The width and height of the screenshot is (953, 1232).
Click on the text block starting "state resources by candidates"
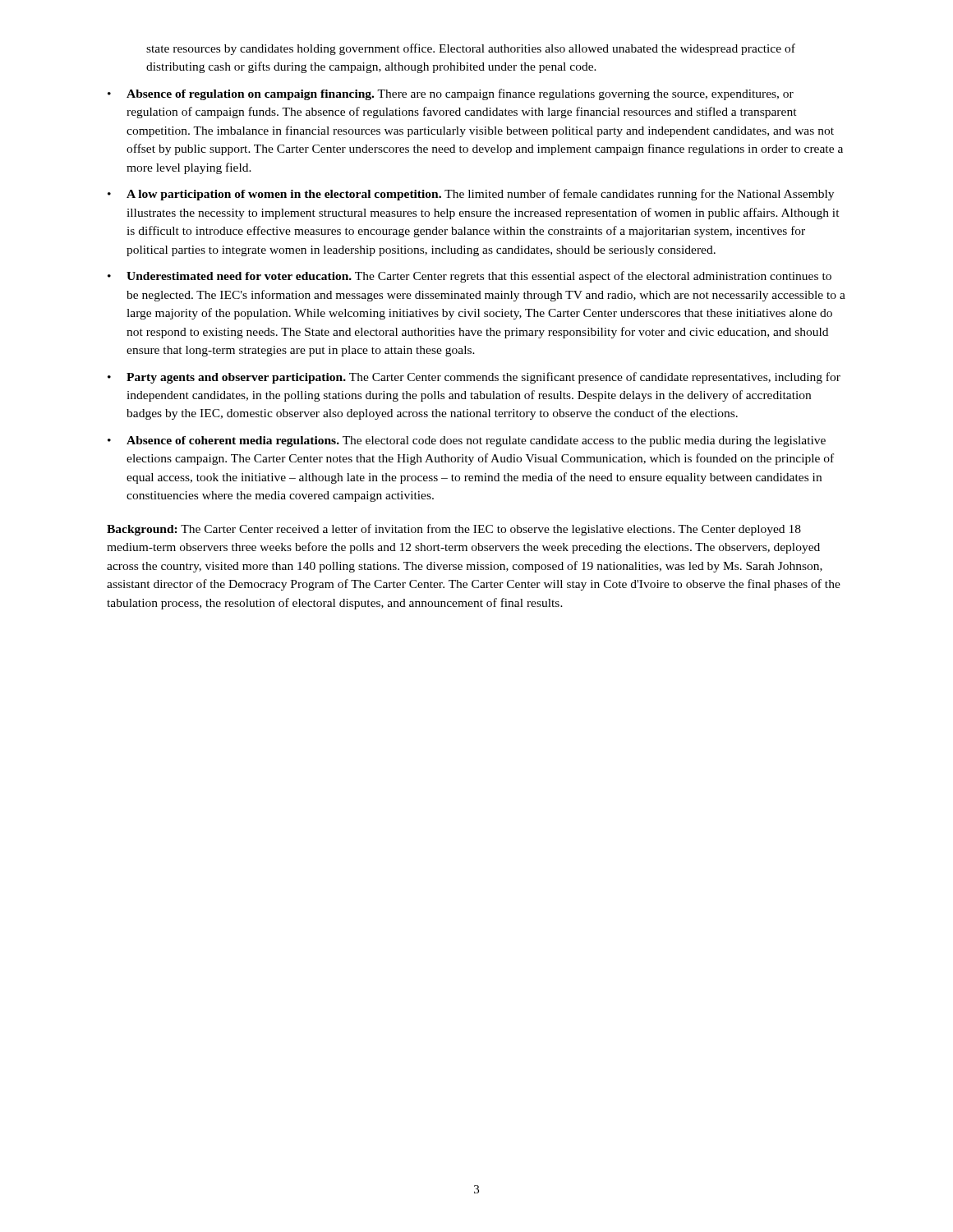pos(471,57)
